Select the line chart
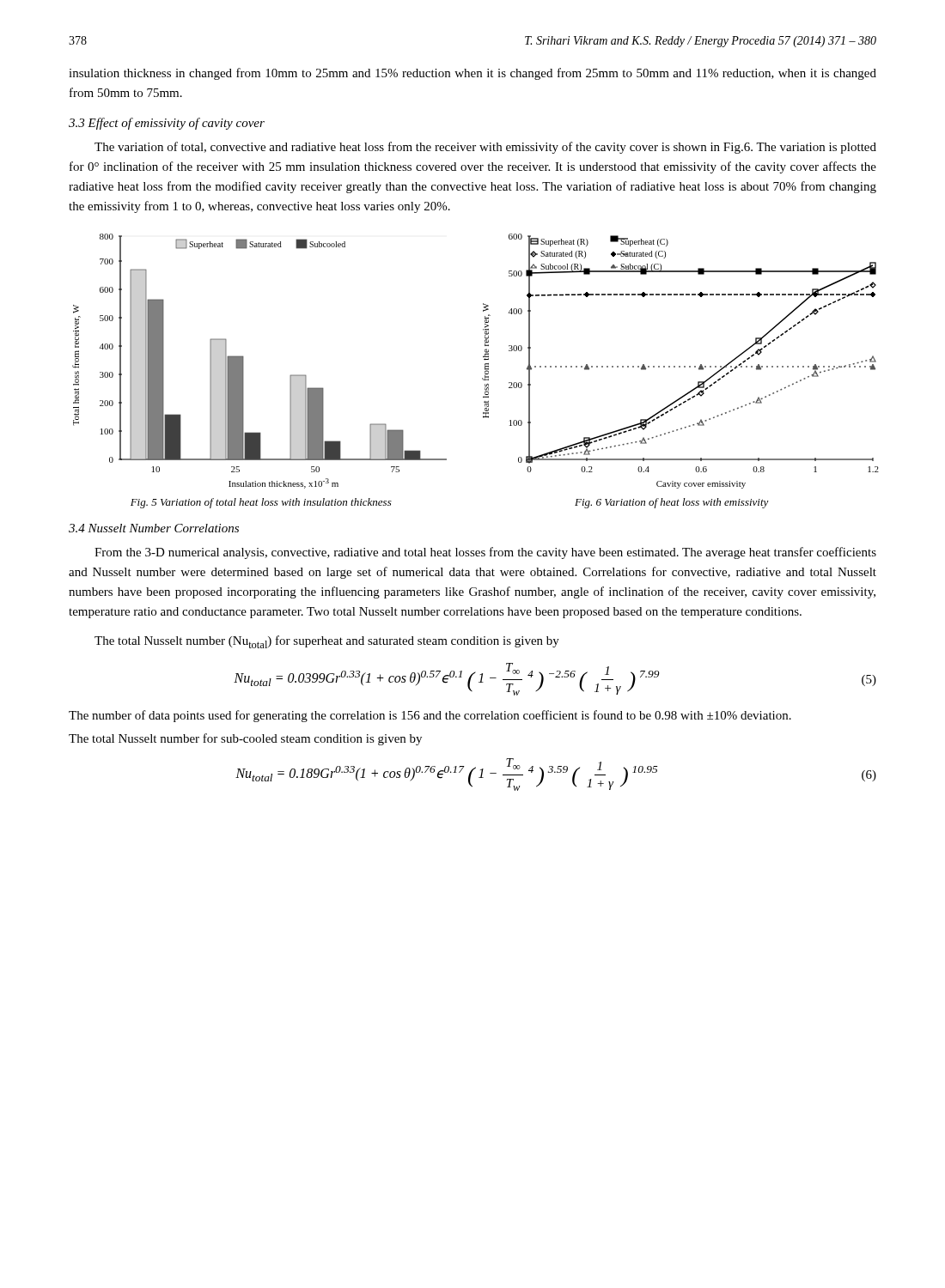The height and width of the screenshot is (1288, 945). click(688, 360)
